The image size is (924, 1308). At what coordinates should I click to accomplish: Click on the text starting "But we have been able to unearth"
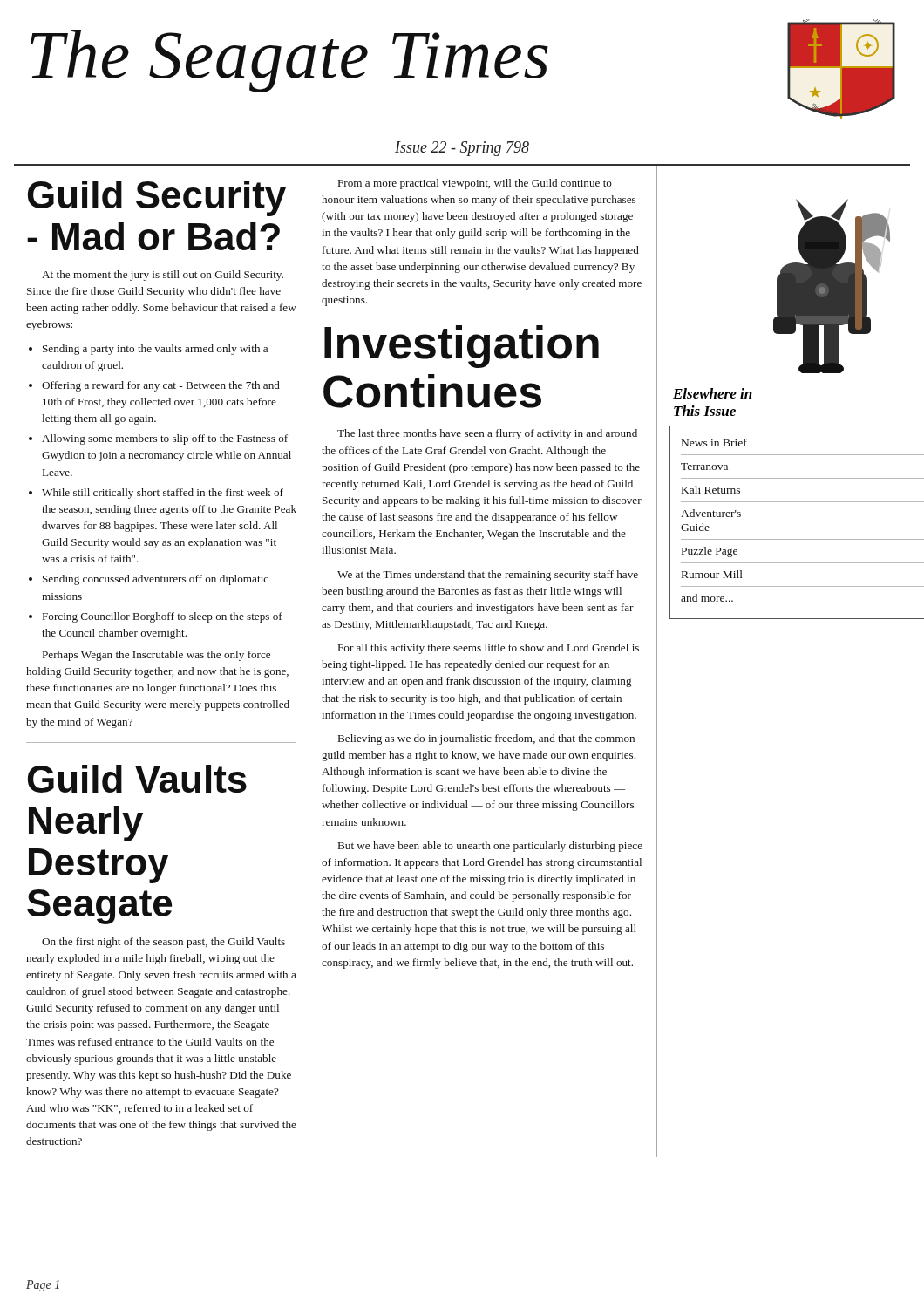[483, 904]
